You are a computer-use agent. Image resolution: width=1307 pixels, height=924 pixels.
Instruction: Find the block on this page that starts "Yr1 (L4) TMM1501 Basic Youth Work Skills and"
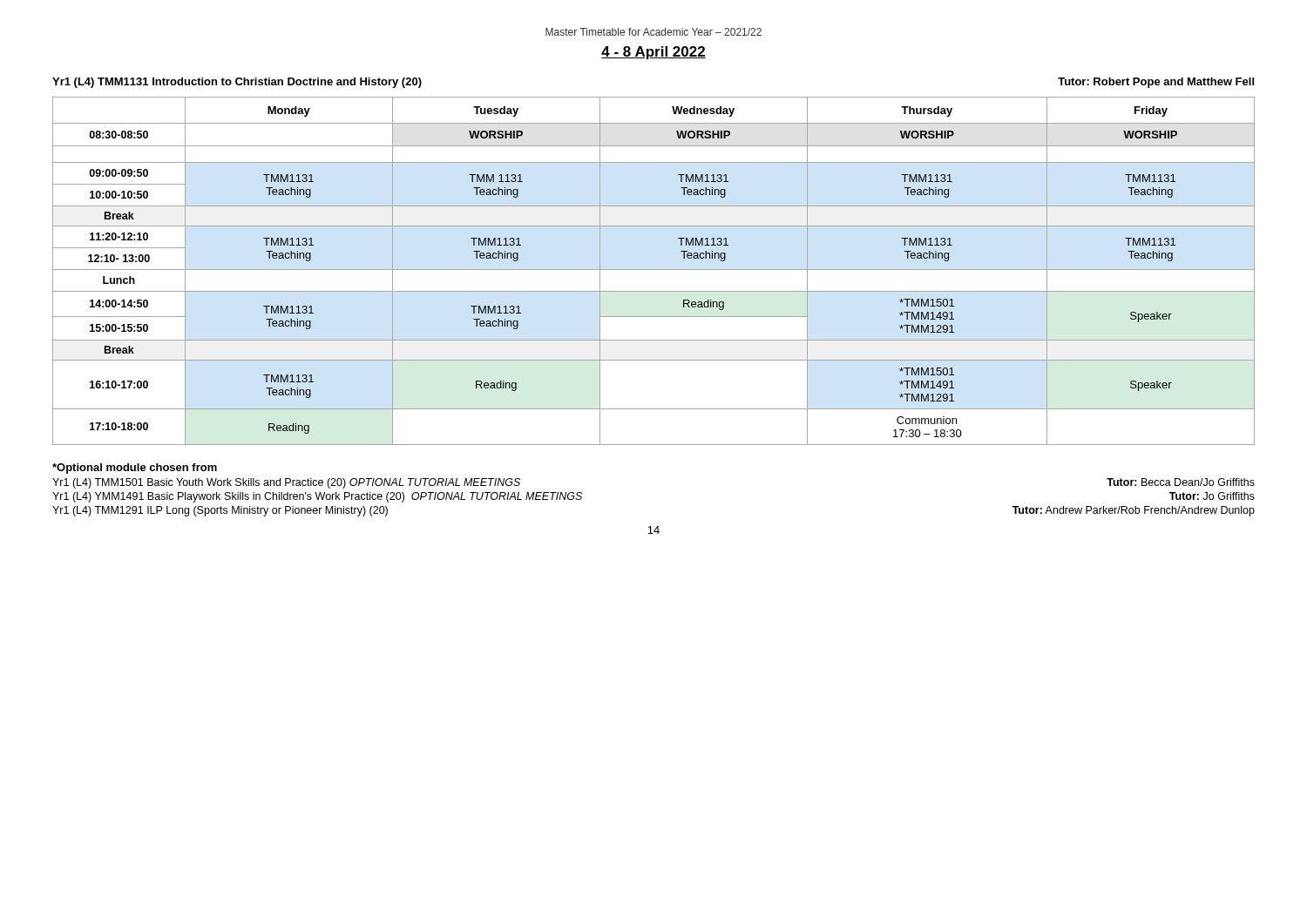click(x=286, y=482)
